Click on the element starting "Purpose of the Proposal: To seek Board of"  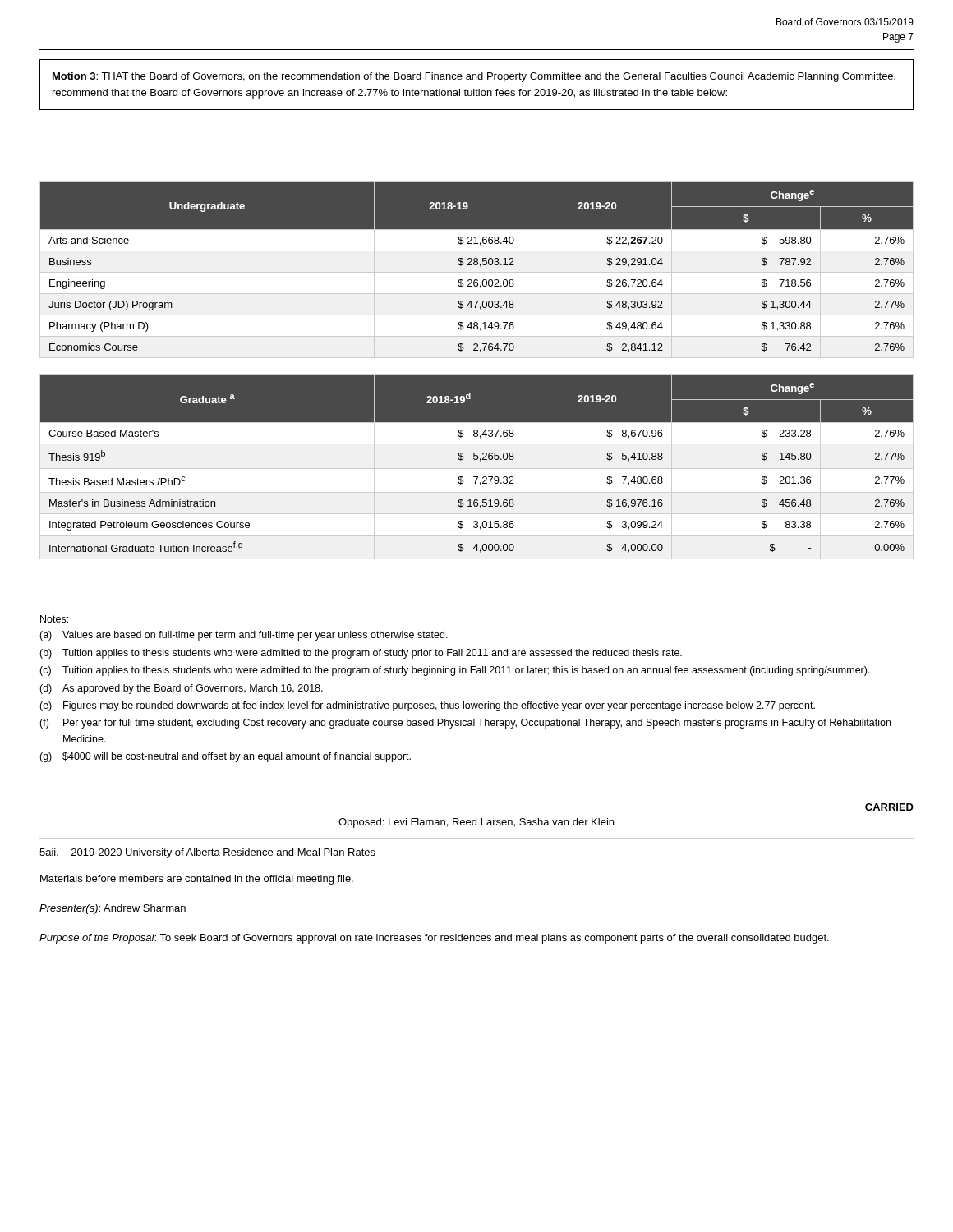434,938
